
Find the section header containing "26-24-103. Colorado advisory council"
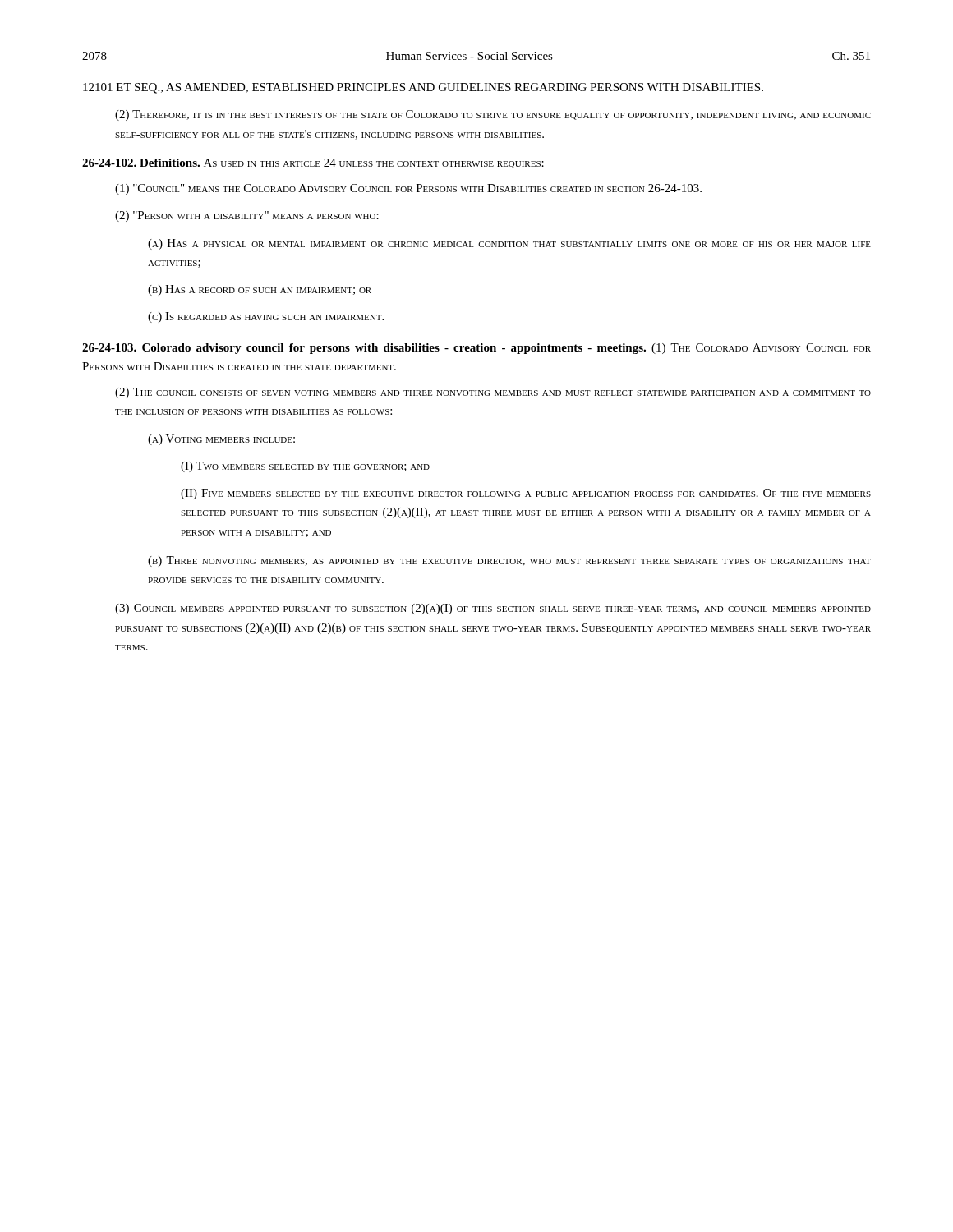476,357
